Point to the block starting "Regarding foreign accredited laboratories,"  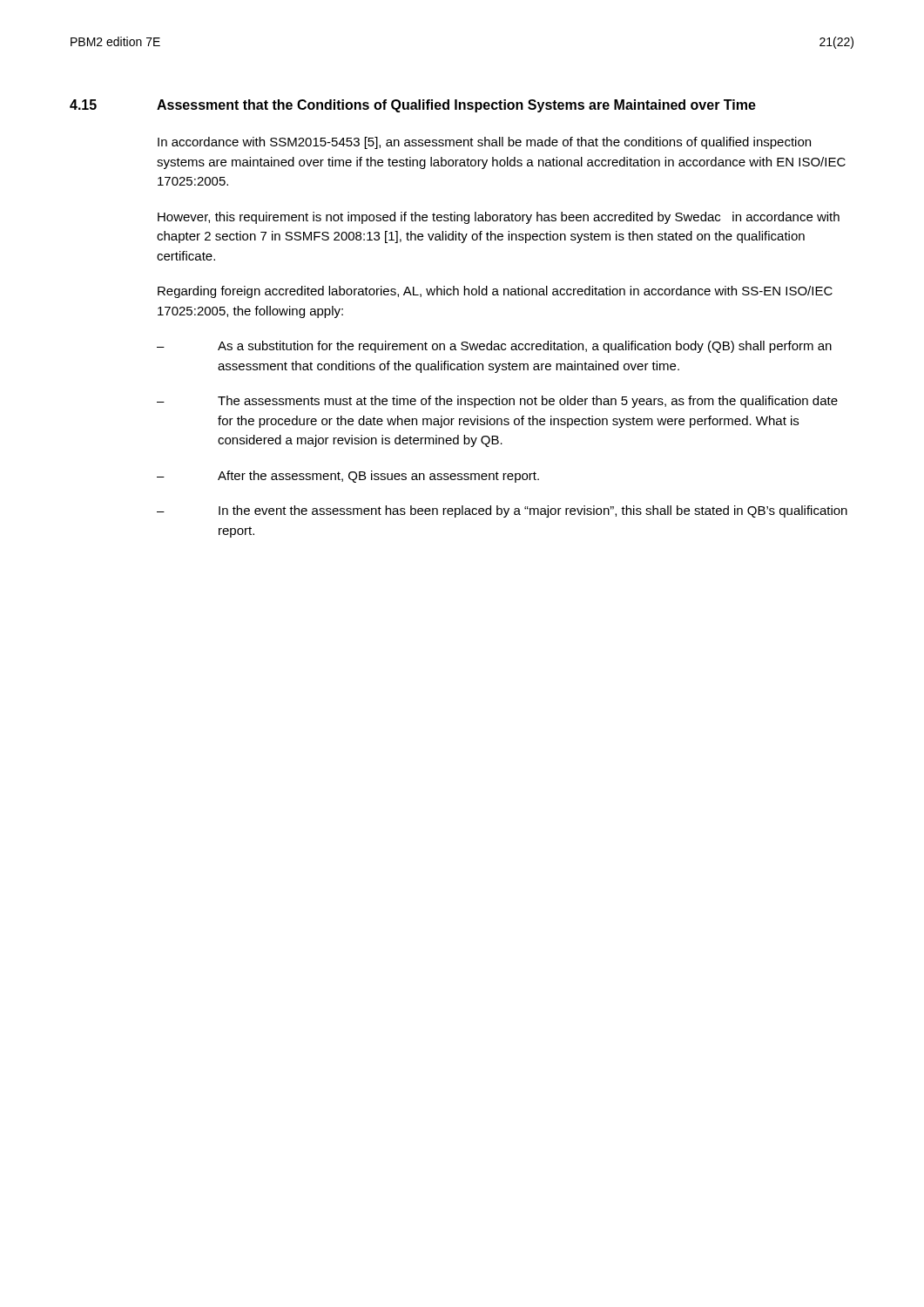[x=495, y=301]
